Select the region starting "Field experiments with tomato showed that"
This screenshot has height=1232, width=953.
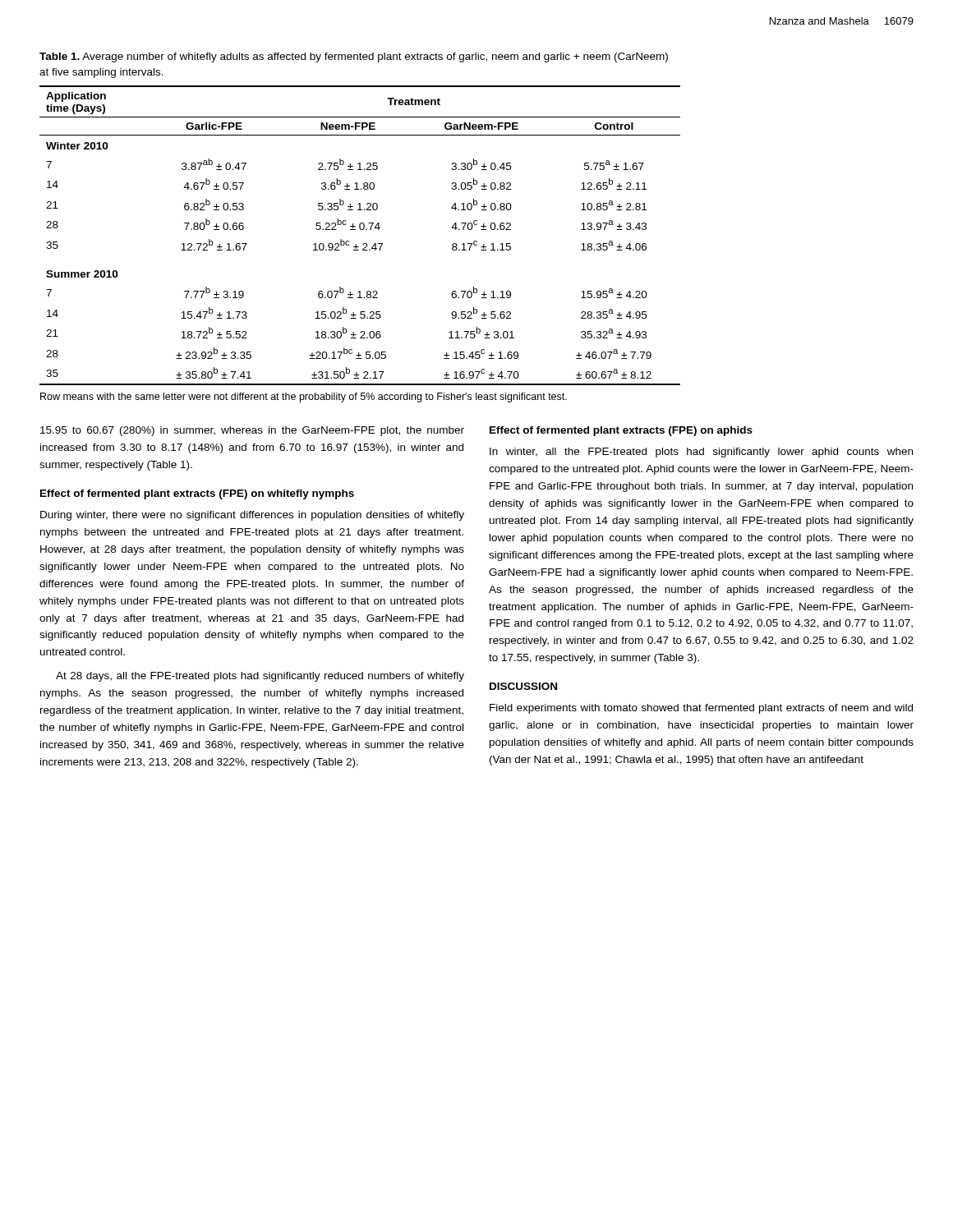701,734
